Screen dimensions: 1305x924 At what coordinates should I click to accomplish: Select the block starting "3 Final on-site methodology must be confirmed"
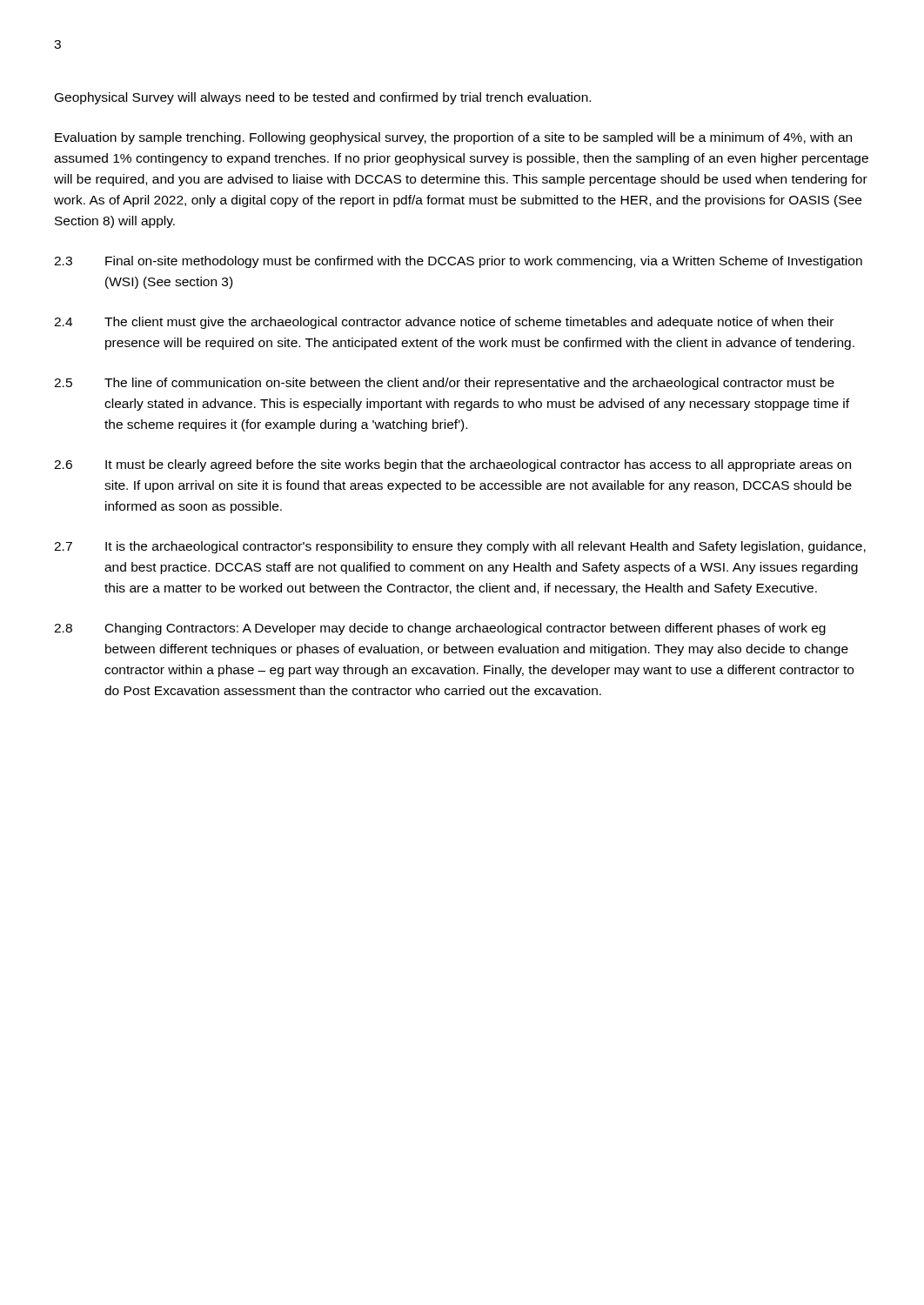click(x=462, y=272)
